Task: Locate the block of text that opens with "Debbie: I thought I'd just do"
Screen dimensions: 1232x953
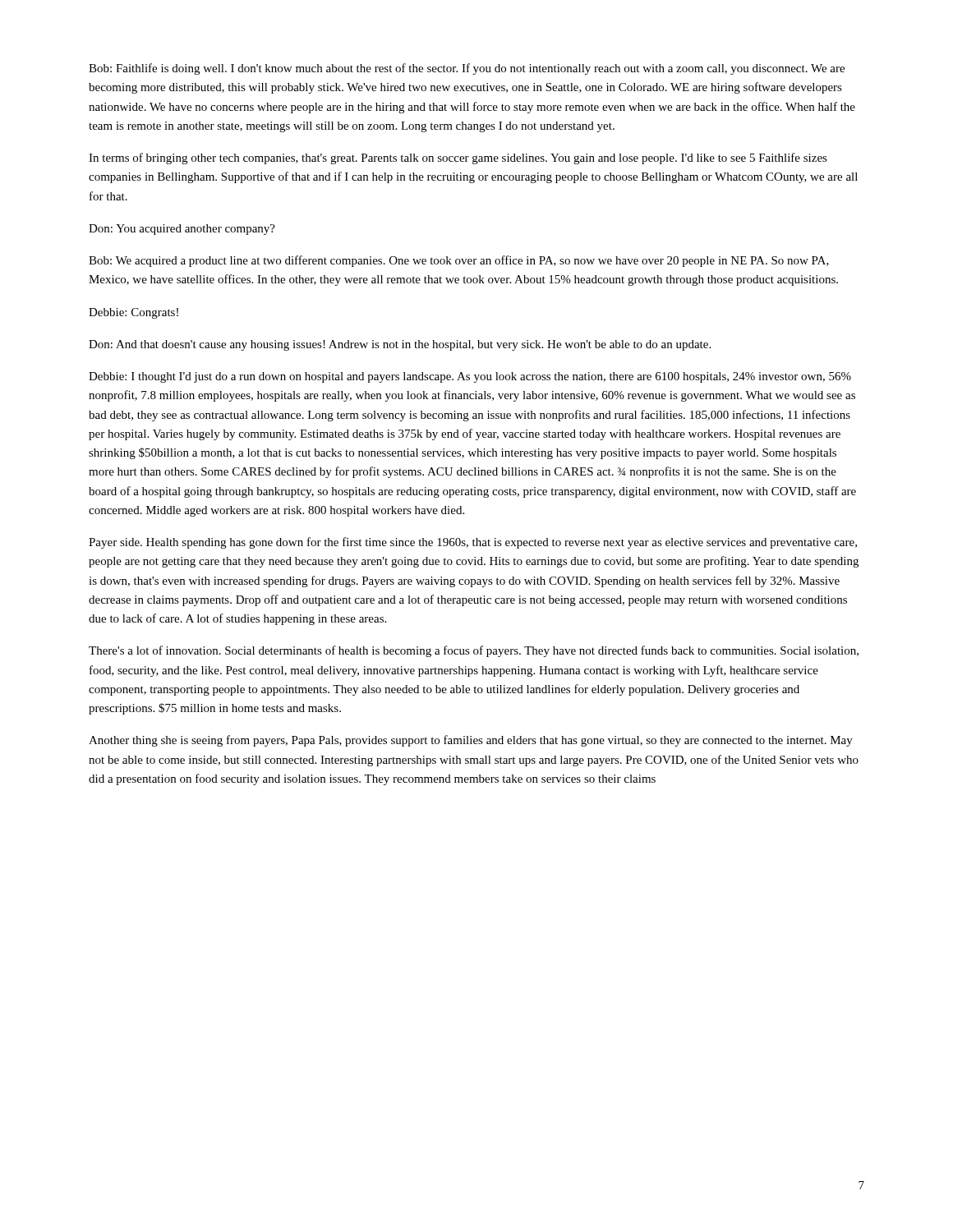Action: click(472, 443)
